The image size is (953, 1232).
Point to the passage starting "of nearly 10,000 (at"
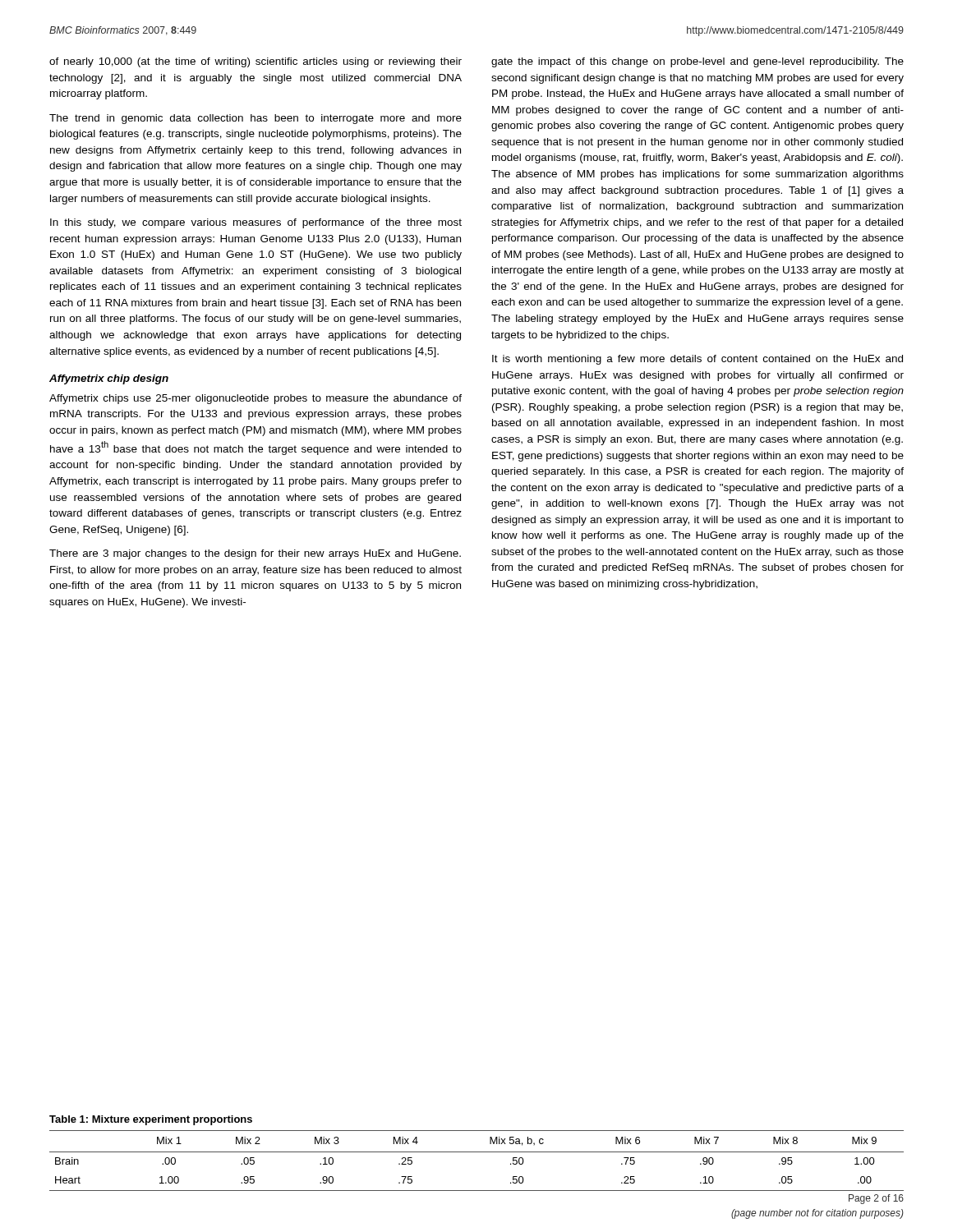[x=255, y=77]
